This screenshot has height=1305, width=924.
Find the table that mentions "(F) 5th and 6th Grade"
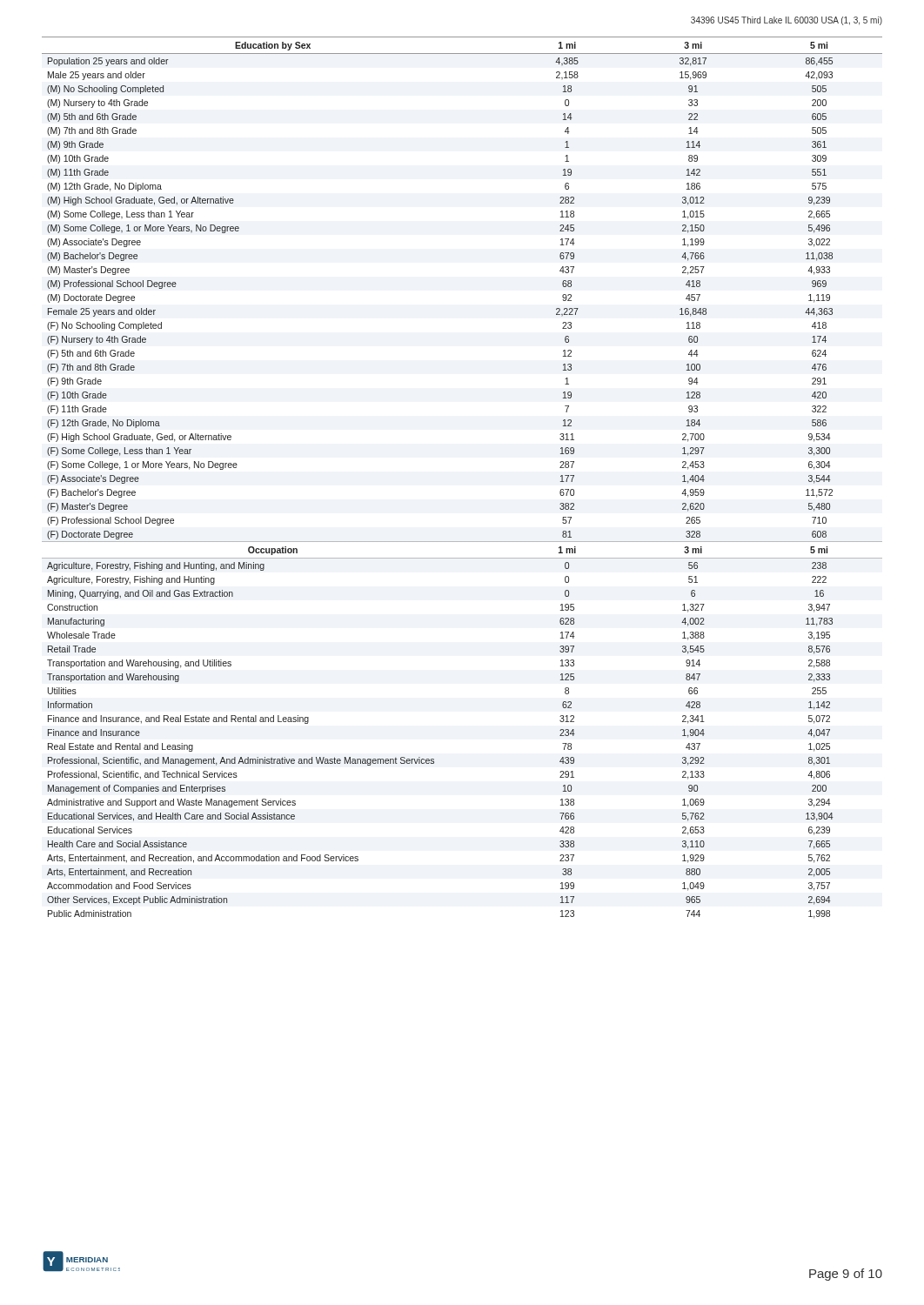click(462, 478)
